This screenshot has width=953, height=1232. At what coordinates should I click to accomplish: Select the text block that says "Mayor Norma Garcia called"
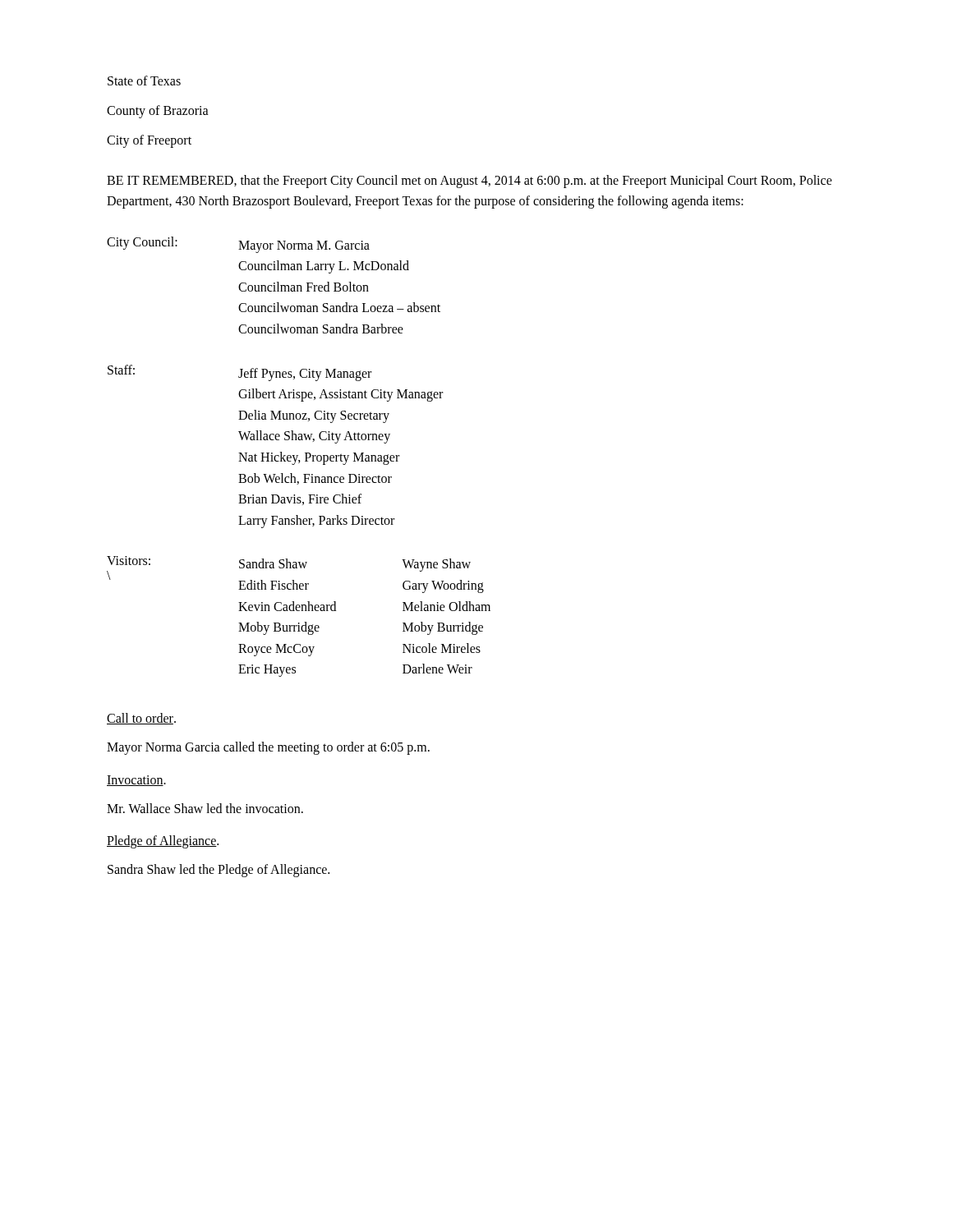coord(269,747)
